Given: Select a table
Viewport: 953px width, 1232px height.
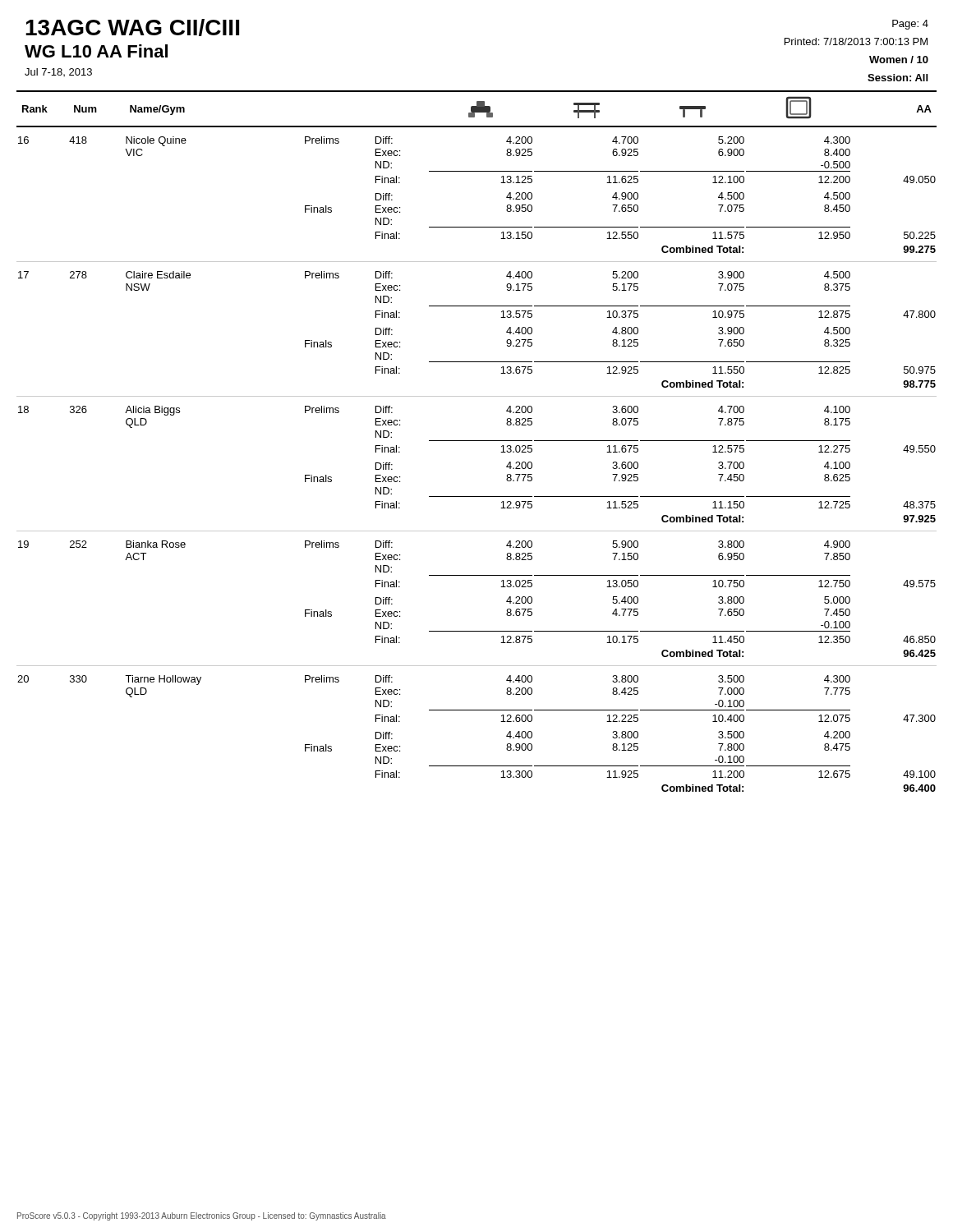Looking at the screenshot, I should click(x=476, y=443).
